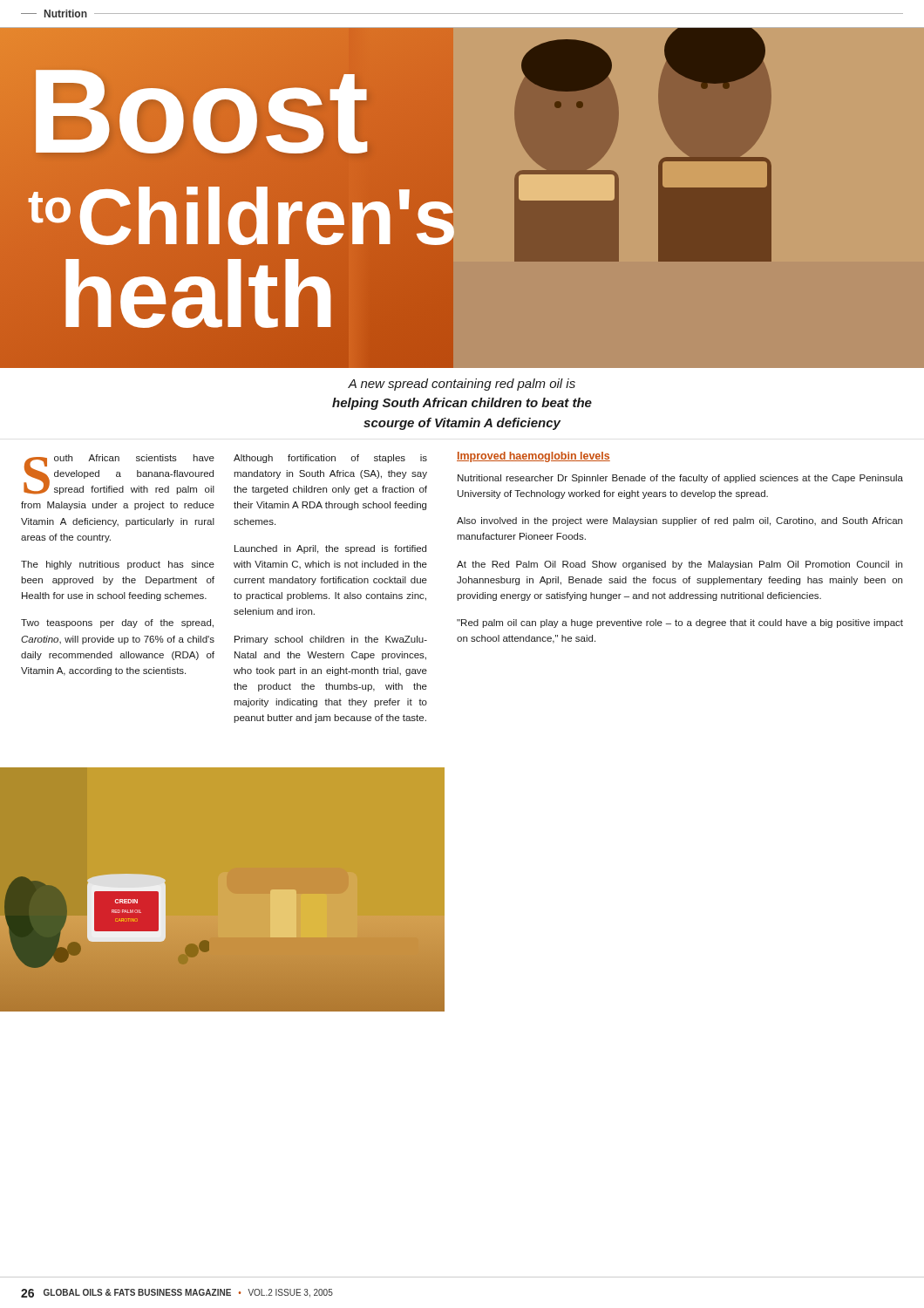924x1308 pixels.
Task: Locate the block starting "Improved haemoglobin levels"
Action: 533,456
